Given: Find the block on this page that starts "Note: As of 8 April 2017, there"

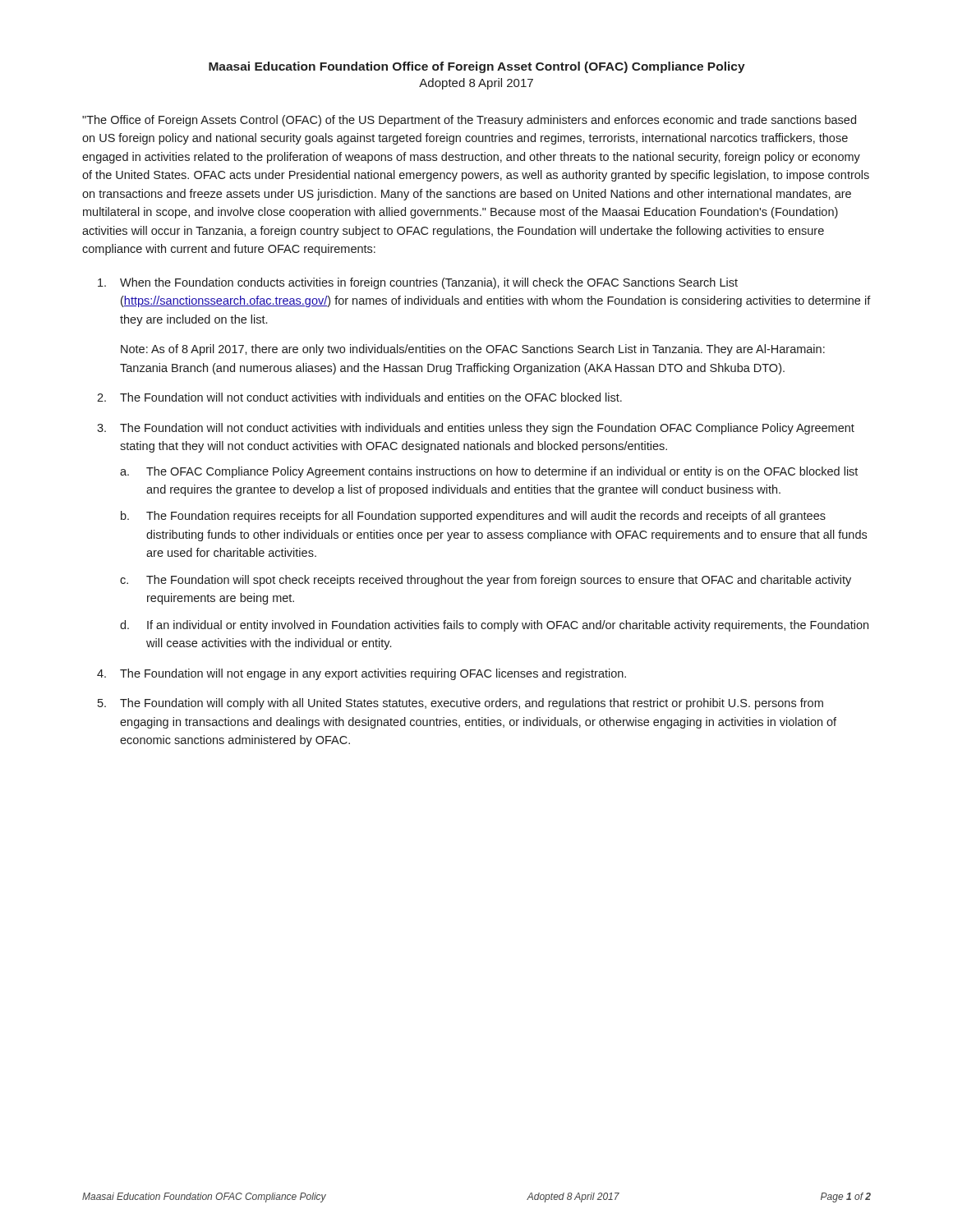Looking at the screenshot, I should pos(473,358).
